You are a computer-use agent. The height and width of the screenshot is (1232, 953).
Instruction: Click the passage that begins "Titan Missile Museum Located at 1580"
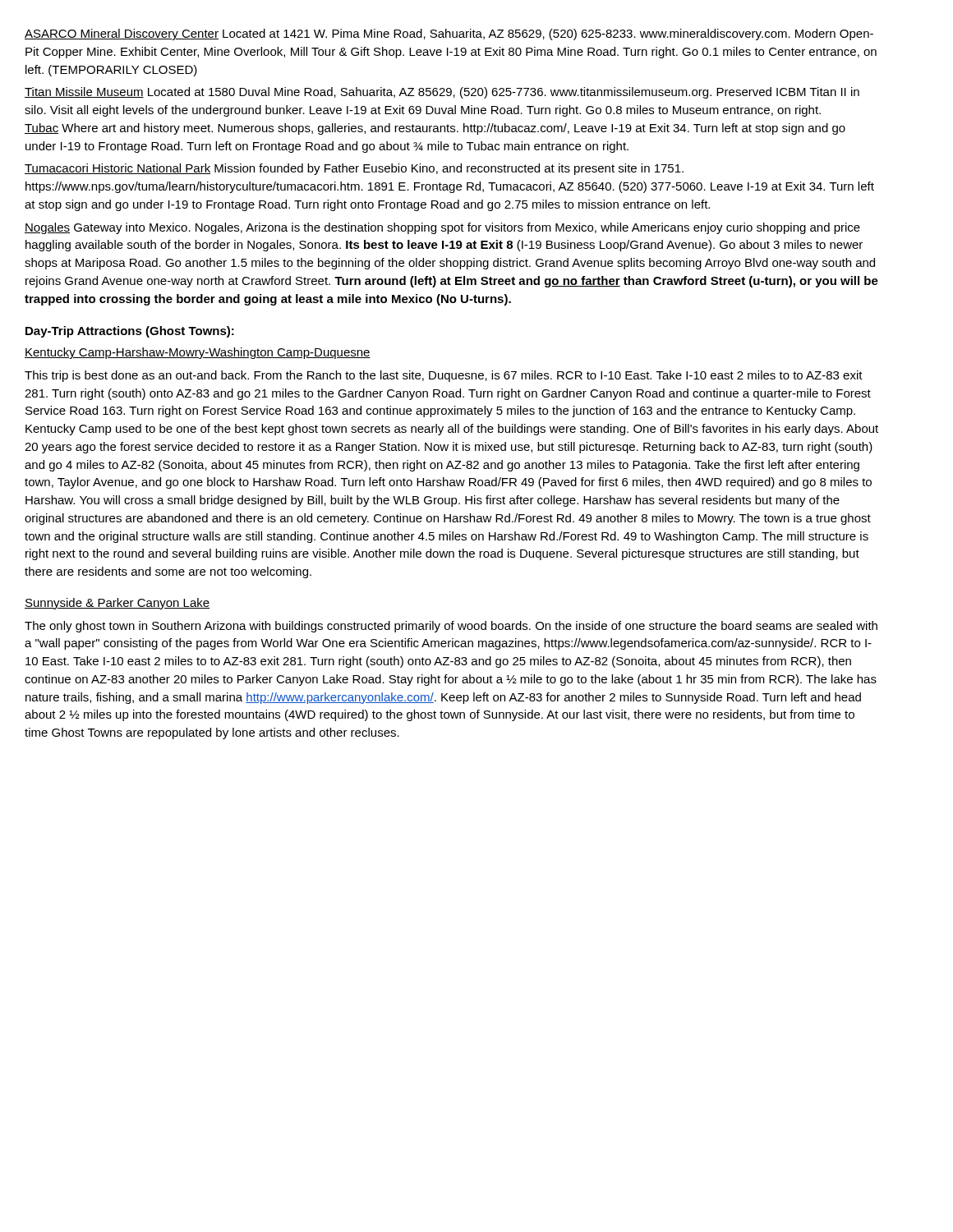442,119
